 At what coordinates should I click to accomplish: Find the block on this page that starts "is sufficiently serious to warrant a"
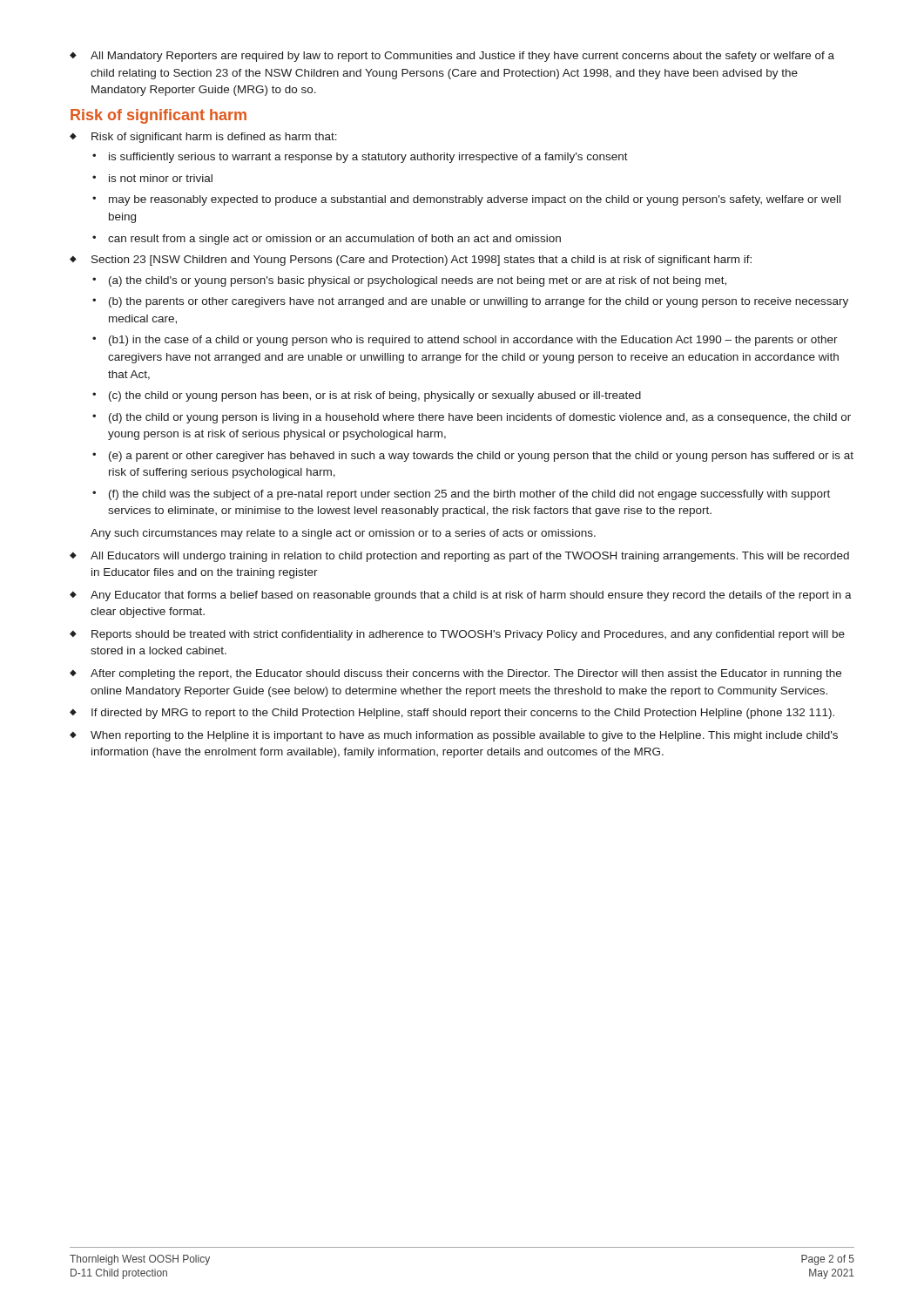[368, 157]
